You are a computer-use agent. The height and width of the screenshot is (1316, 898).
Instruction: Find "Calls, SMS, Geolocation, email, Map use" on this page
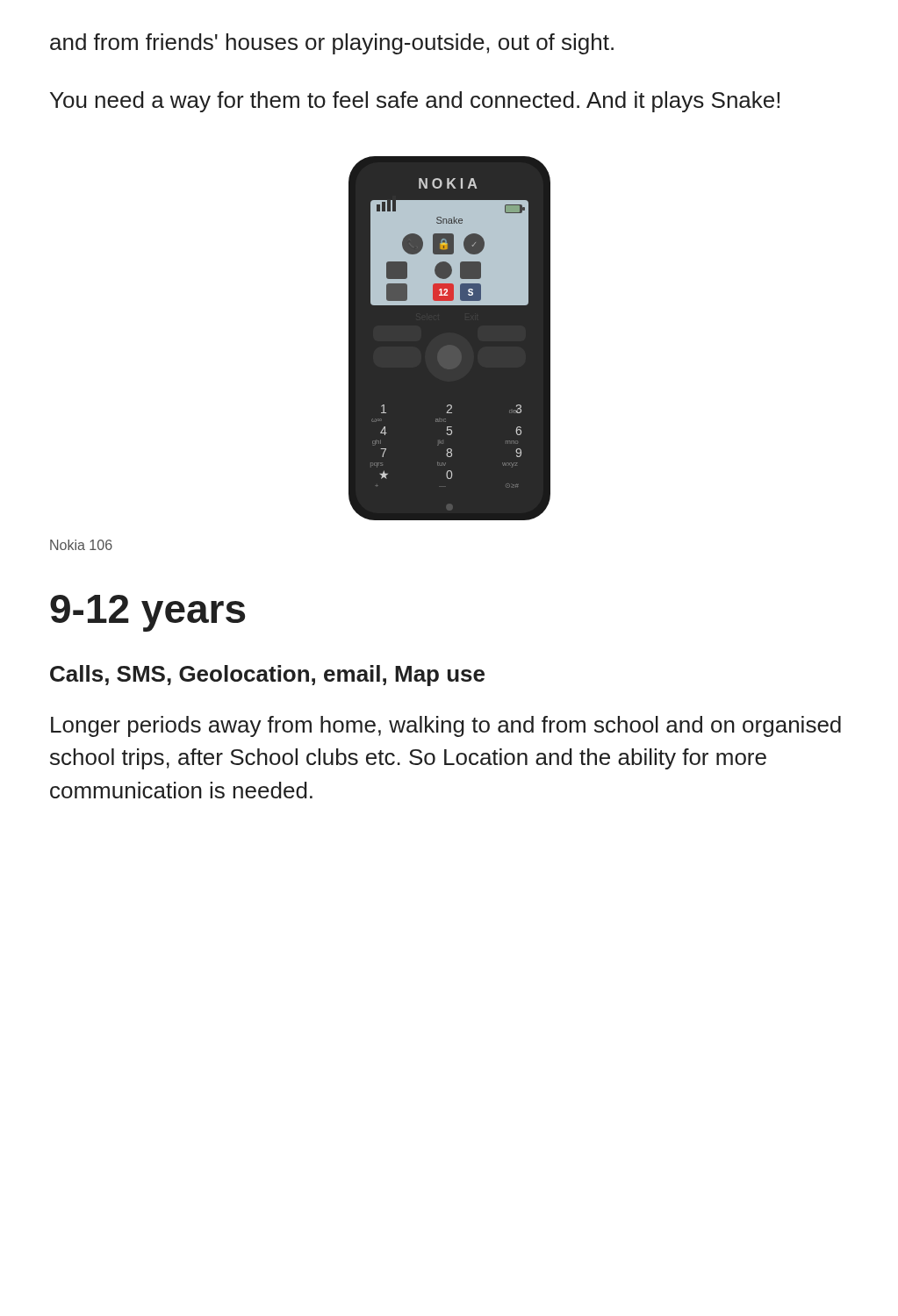[267, 673]
